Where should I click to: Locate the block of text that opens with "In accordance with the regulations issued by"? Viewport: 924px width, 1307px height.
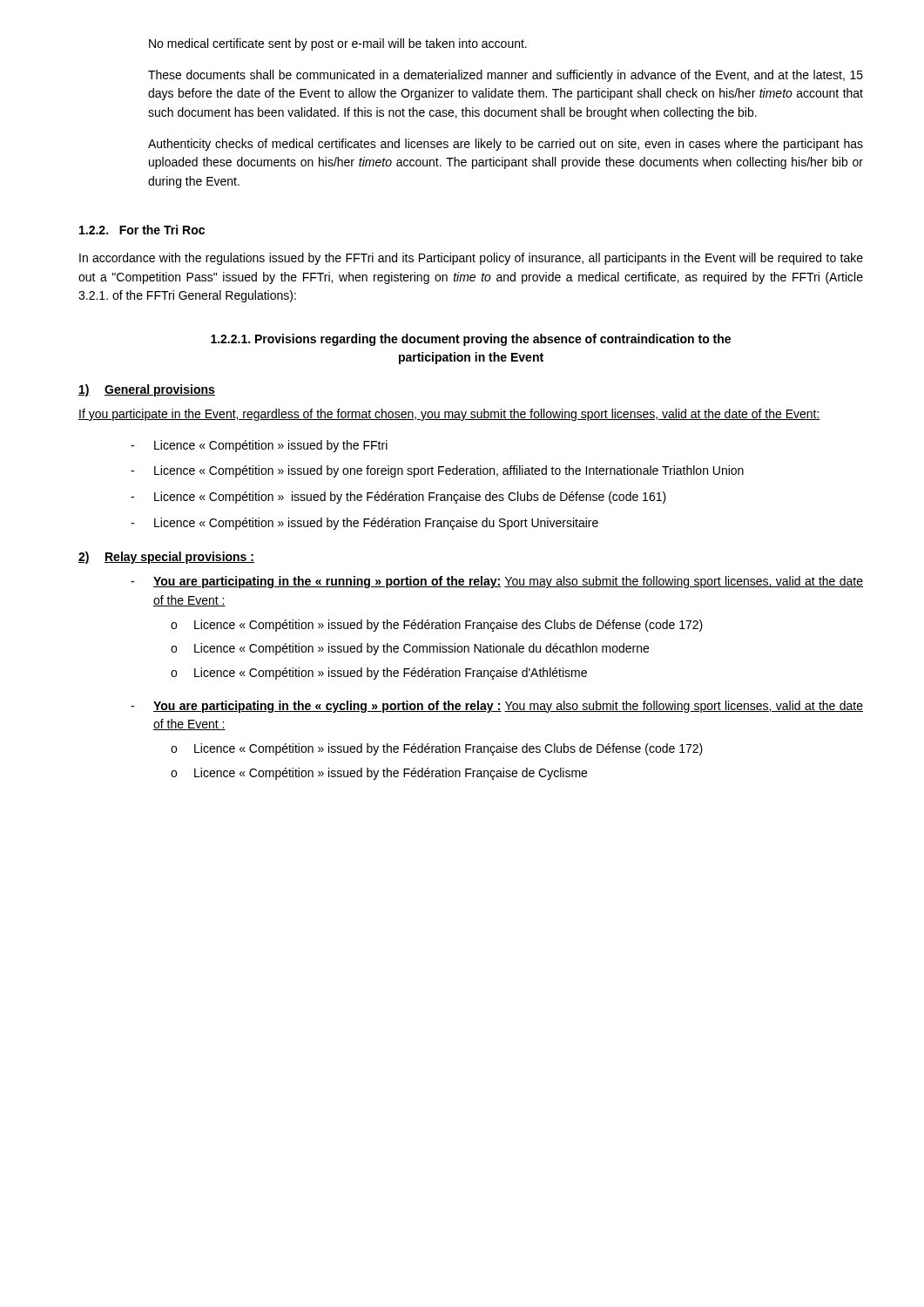pos(471,277)
